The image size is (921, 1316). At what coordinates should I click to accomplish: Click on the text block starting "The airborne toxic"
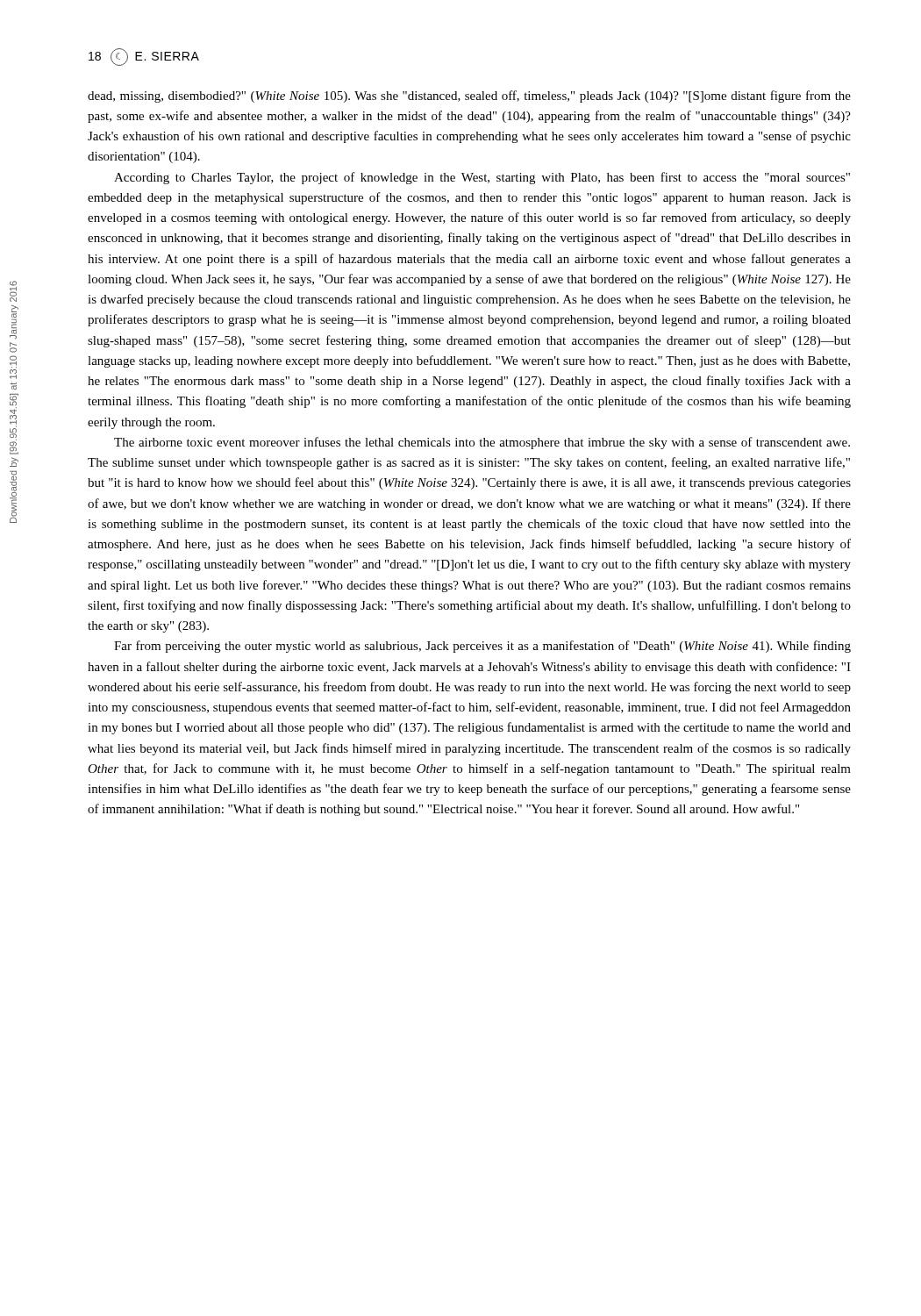tap(469, 534)
